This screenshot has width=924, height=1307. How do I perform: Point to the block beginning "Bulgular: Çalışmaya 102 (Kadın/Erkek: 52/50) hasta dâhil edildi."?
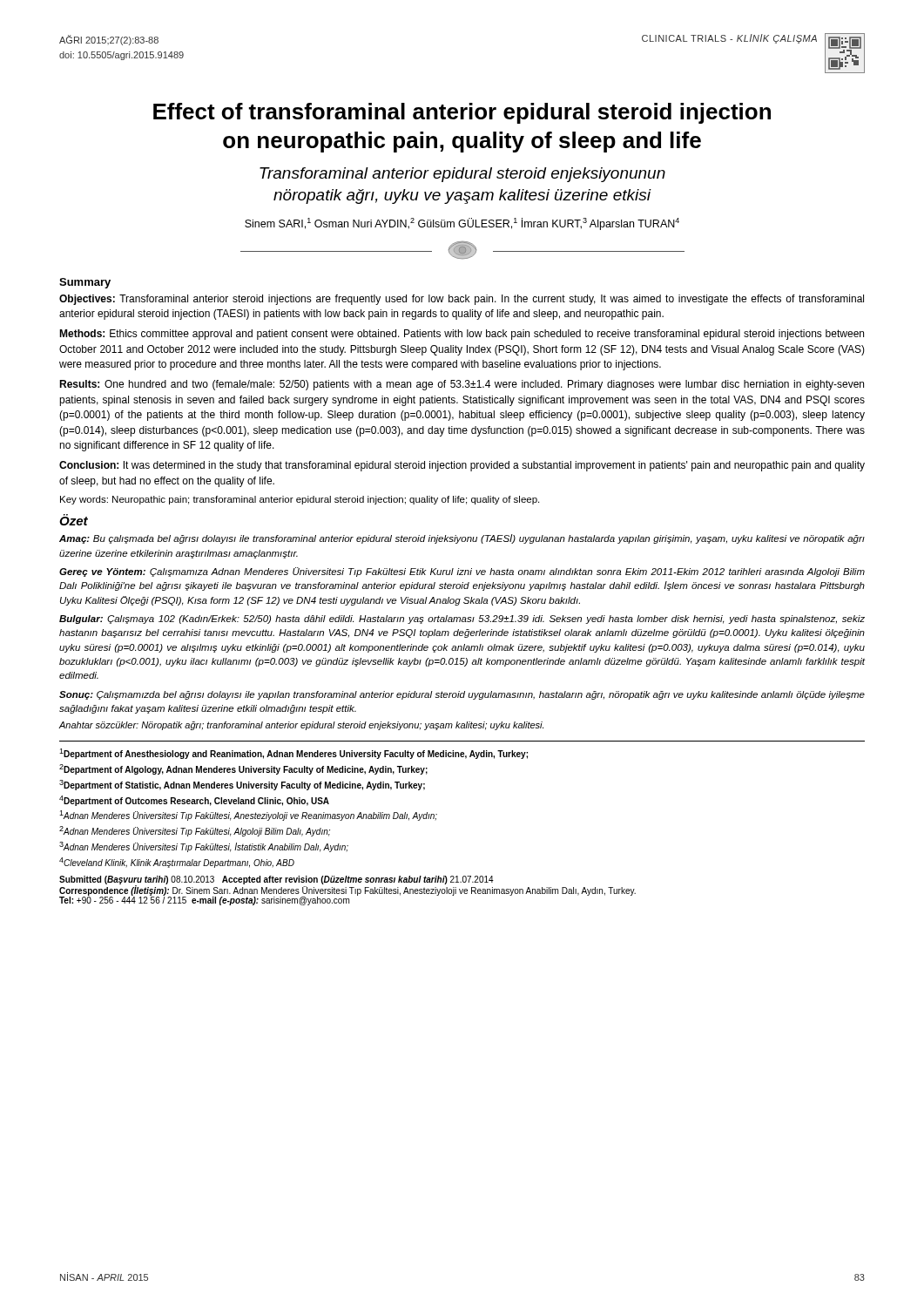[462, 647]
